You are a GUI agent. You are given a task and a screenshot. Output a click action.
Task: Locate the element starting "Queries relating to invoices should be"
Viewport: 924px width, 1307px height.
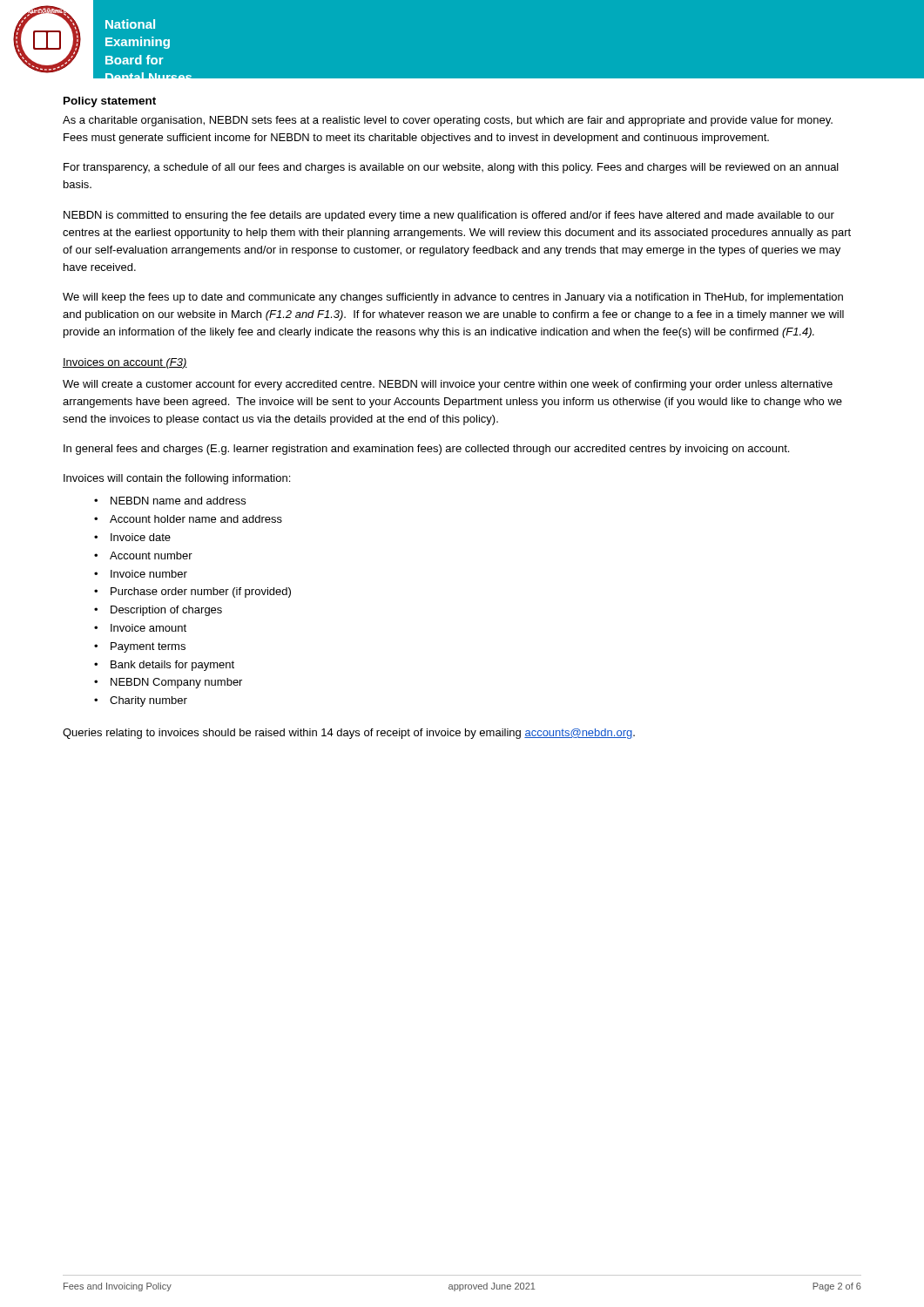[x=349, y=732]
